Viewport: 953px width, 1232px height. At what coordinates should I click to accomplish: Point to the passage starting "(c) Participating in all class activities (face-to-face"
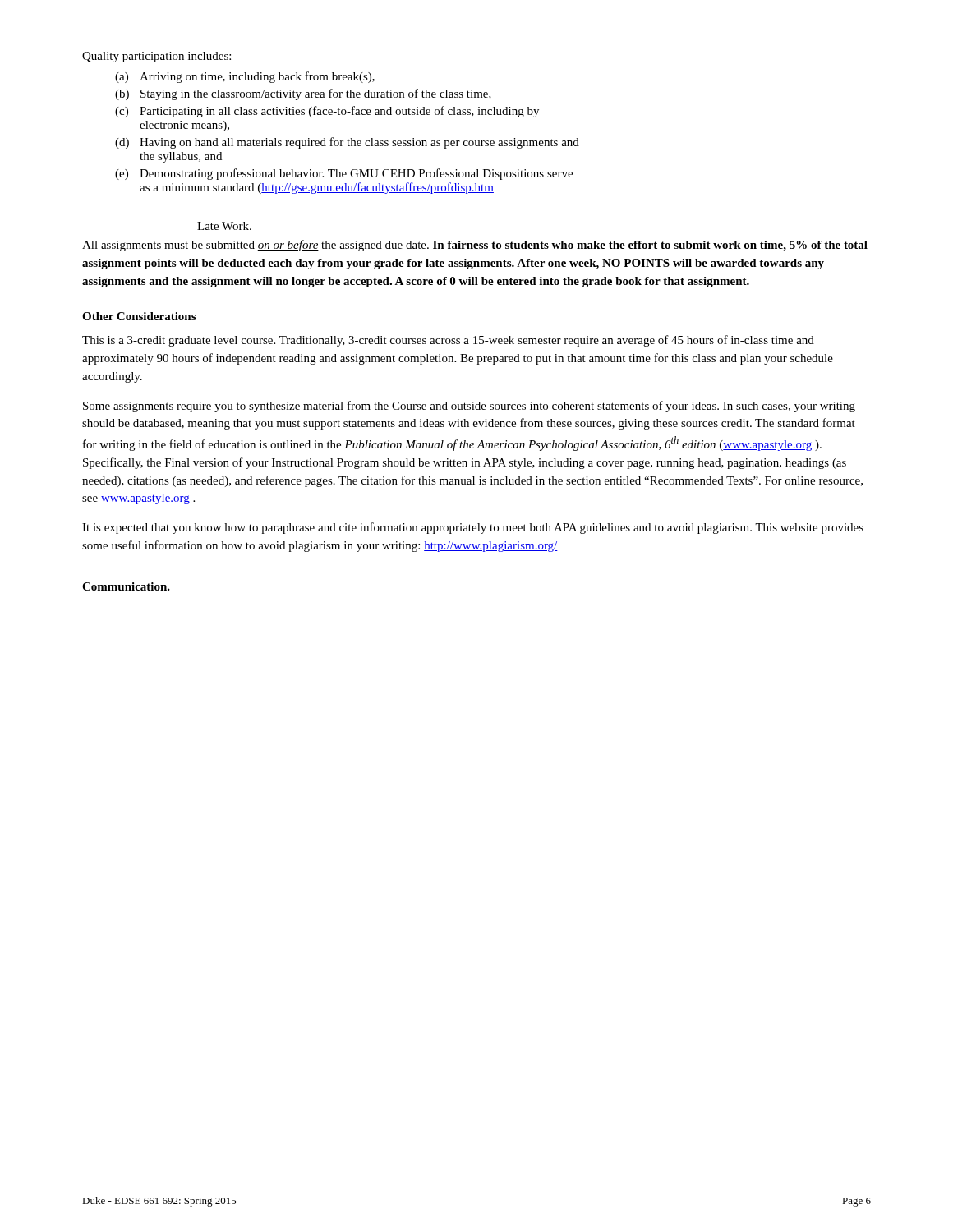493,118
